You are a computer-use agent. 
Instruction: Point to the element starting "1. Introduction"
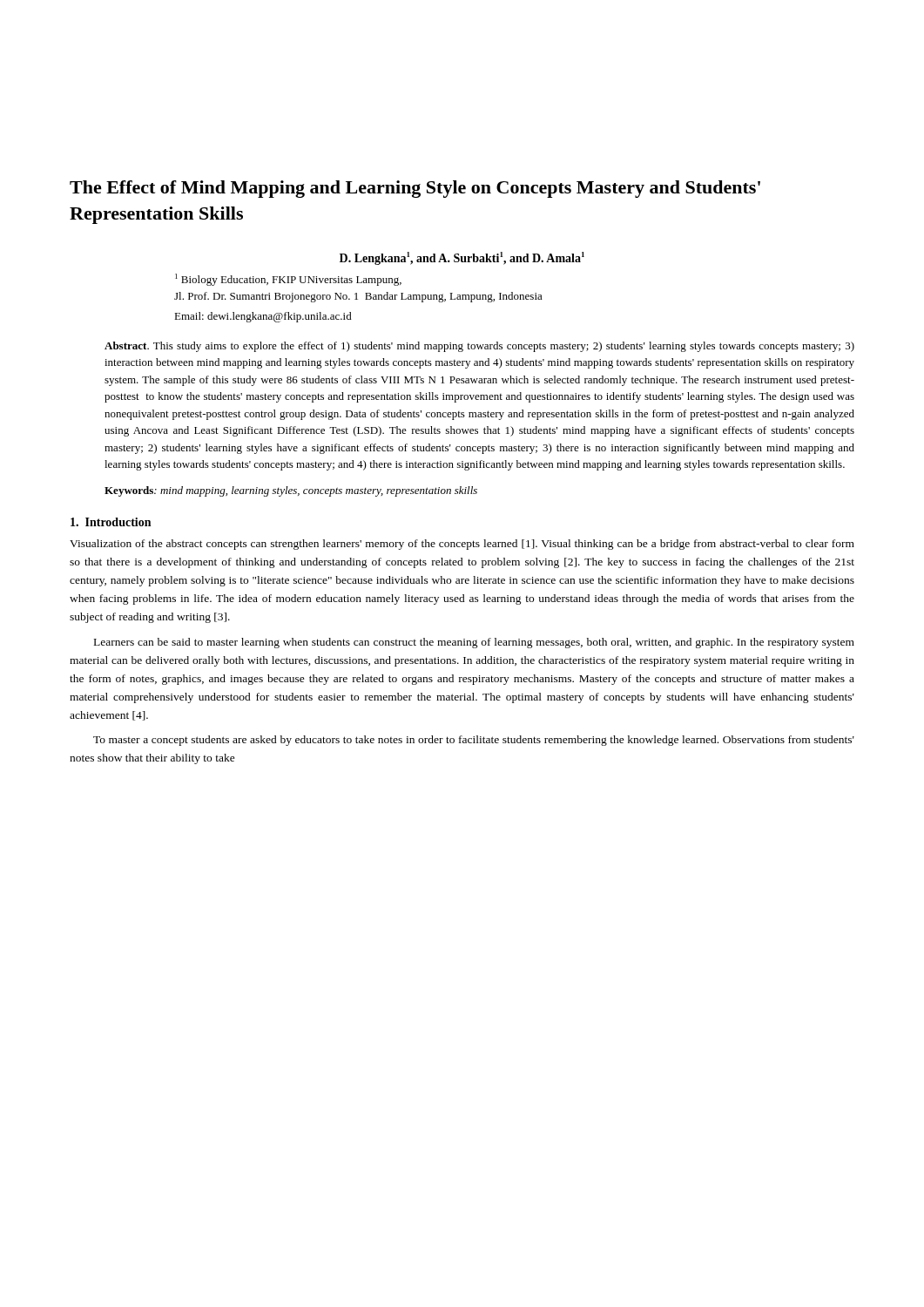pyautogui.click(x=110, y=523)
